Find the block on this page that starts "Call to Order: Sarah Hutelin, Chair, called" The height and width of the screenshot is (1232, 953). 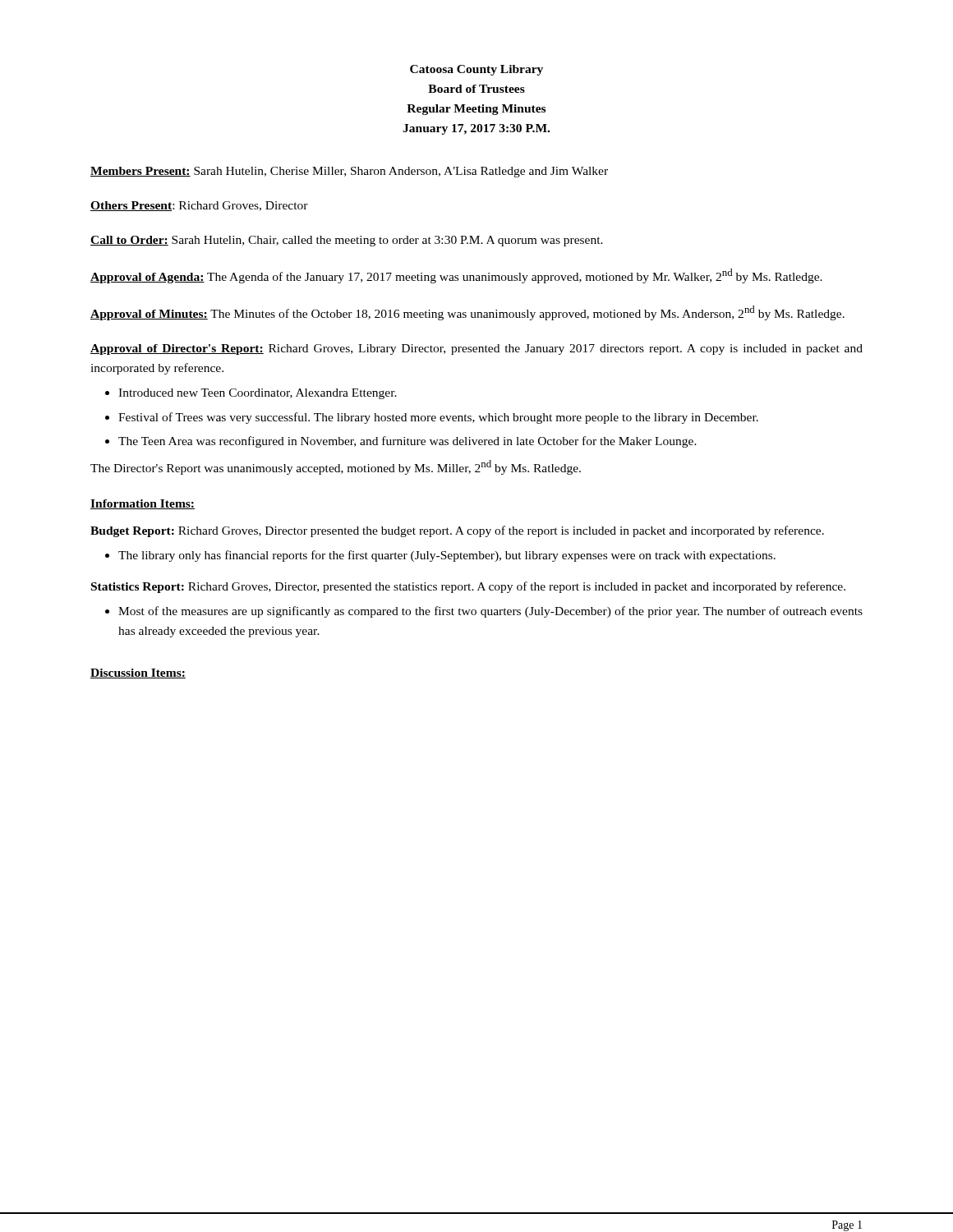[x=347, y=240]
